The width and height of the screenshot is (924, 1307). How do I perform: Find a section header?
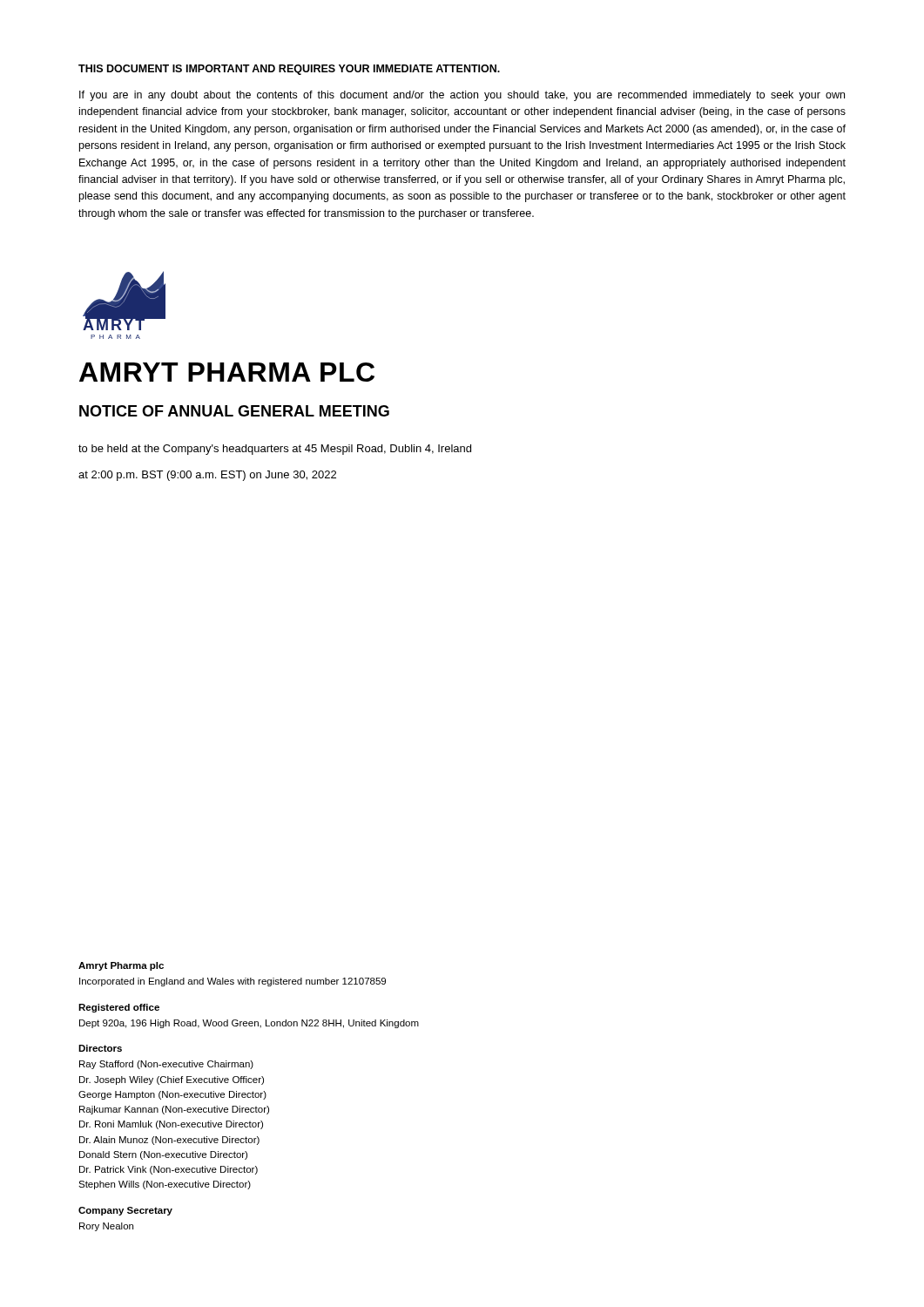pos(234,411)
